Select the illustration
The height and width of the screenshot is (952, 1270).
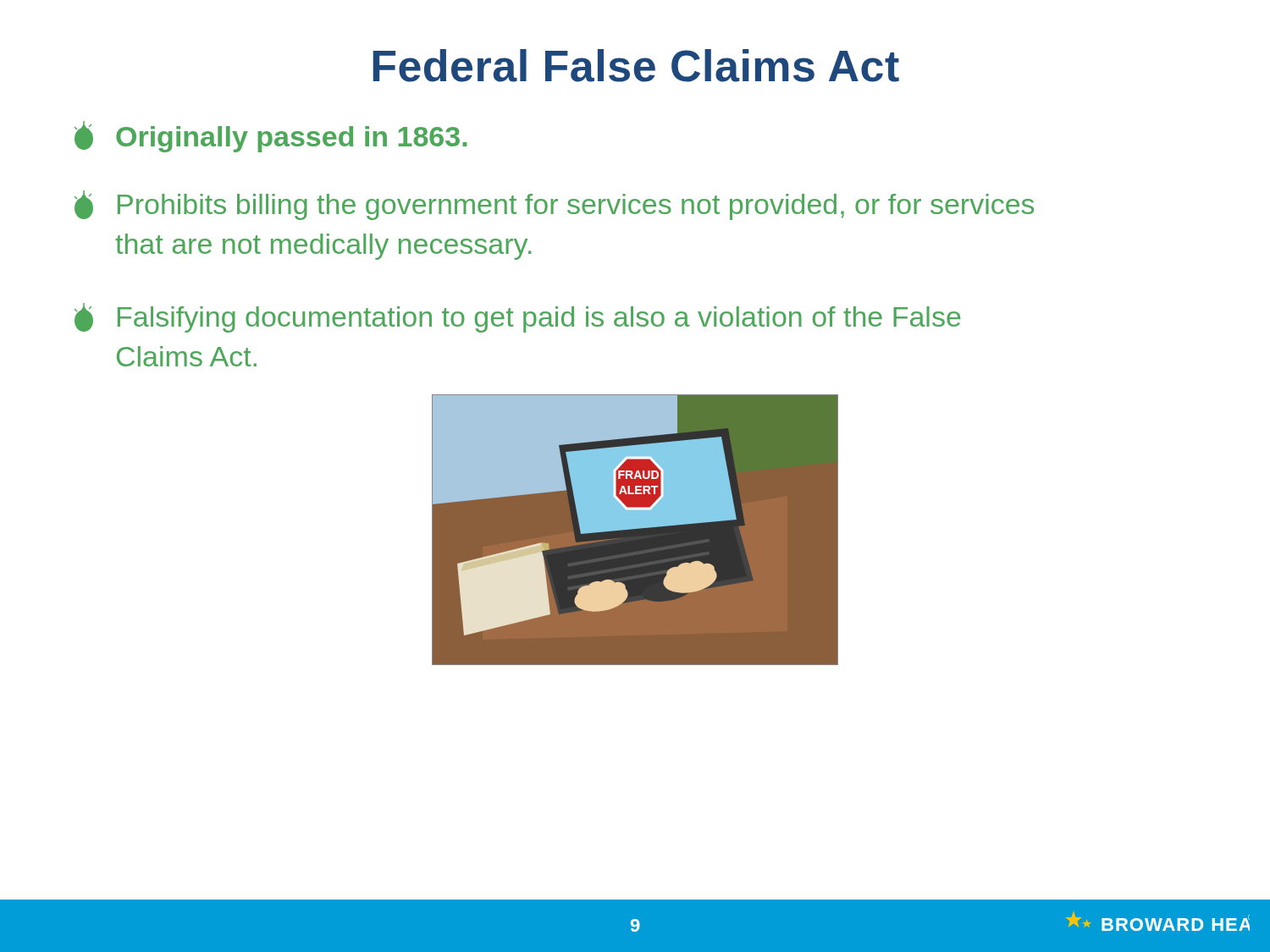click(635, 530)
